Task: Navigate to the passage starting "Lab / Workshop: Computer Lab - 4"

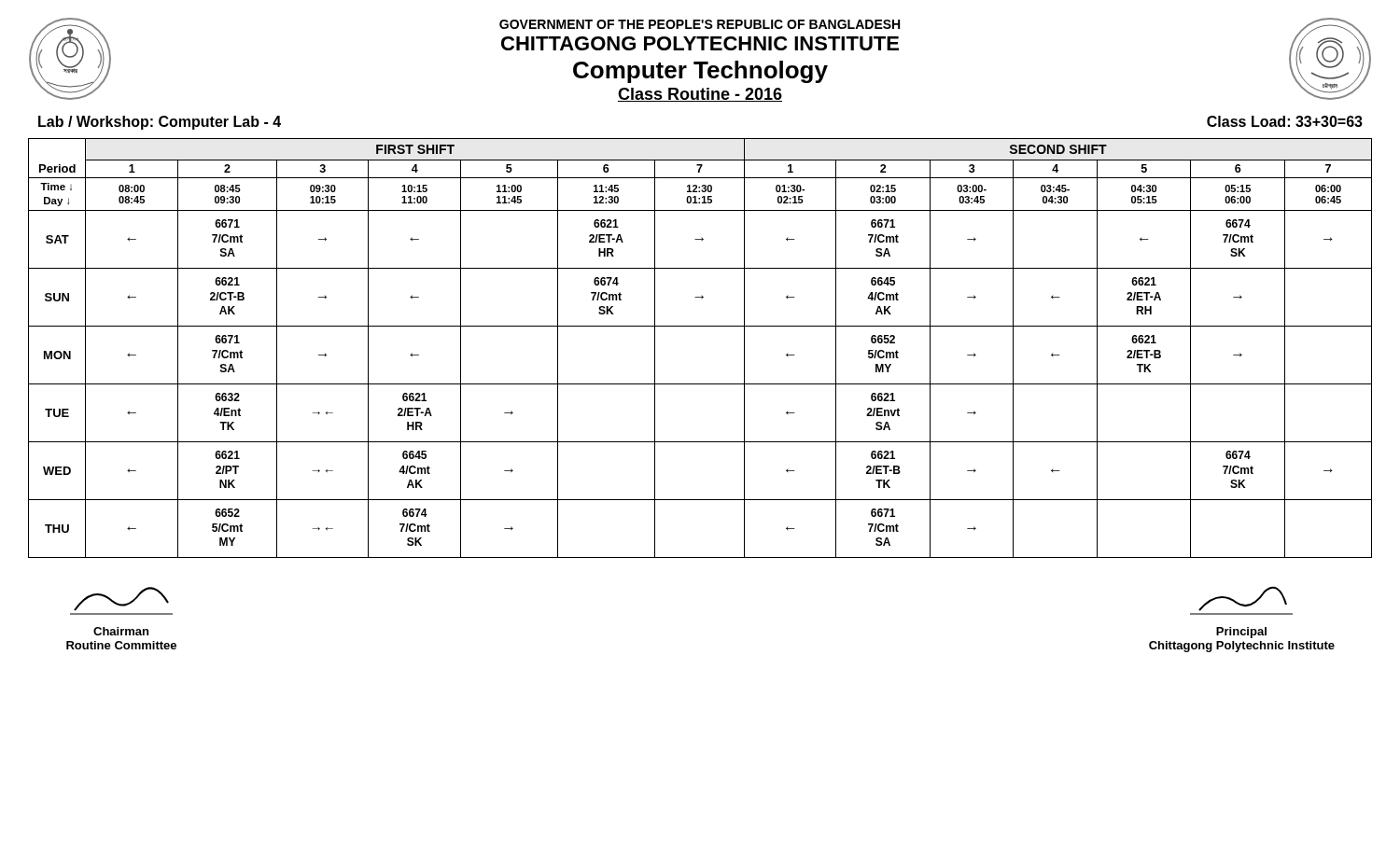Action: point(152,121)
